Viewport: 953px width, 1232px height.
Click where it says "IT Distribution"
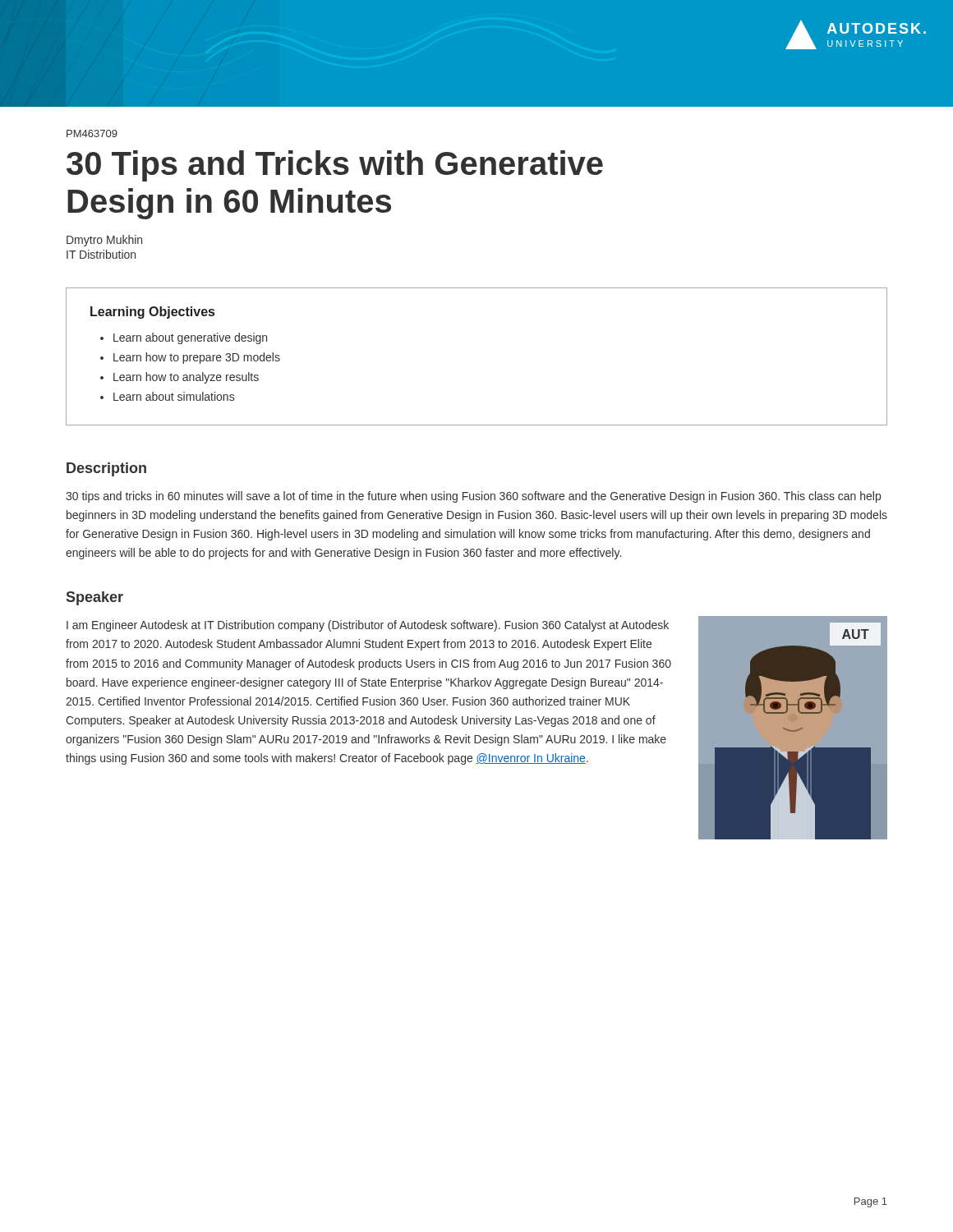[x=101, y=255]
